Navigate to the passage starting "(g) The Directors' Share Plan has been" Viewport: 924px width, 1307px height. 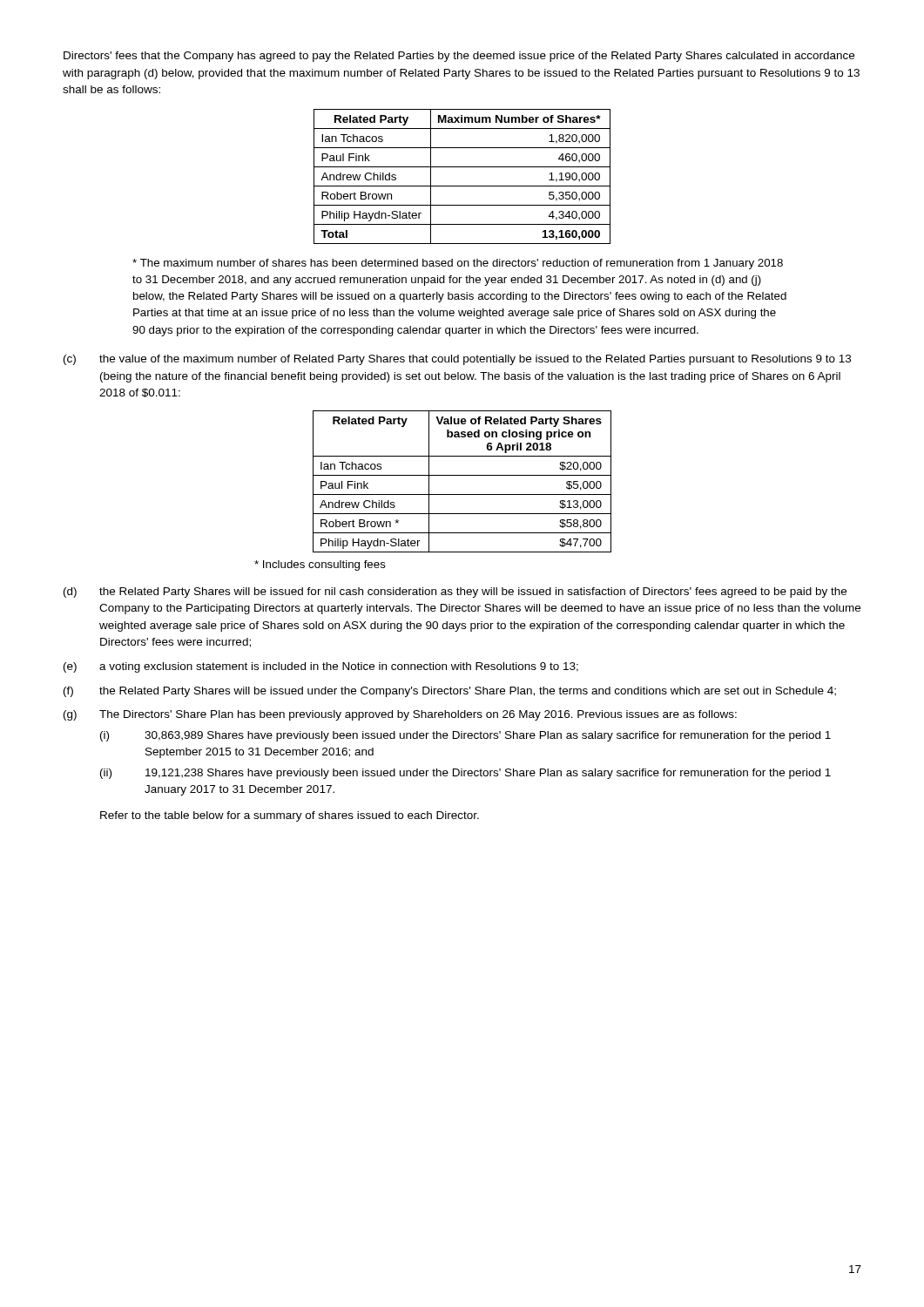400,715
